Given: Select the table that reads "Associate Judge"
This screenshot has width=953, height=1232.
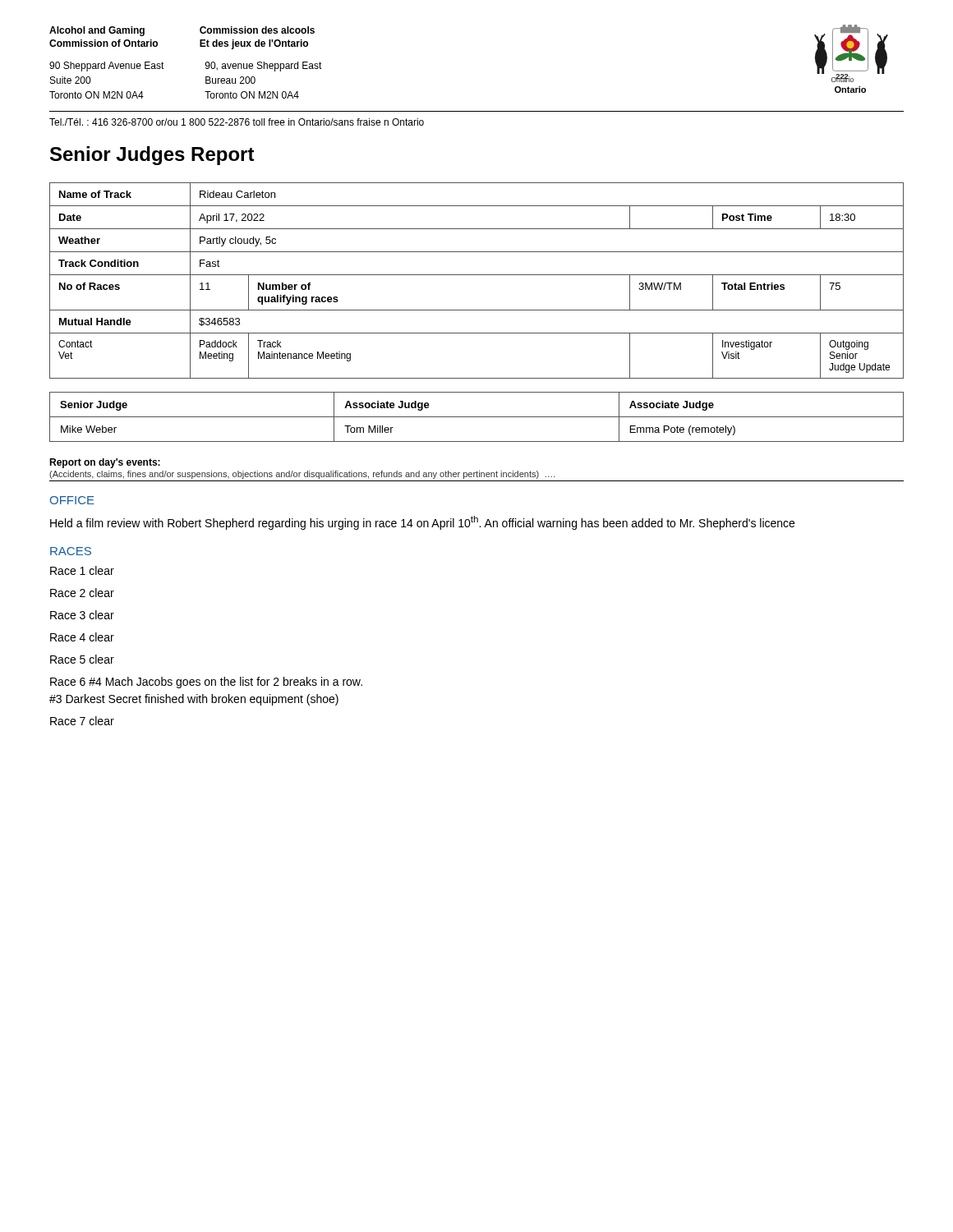Looking at the screenshot, I should coord(476,417).
